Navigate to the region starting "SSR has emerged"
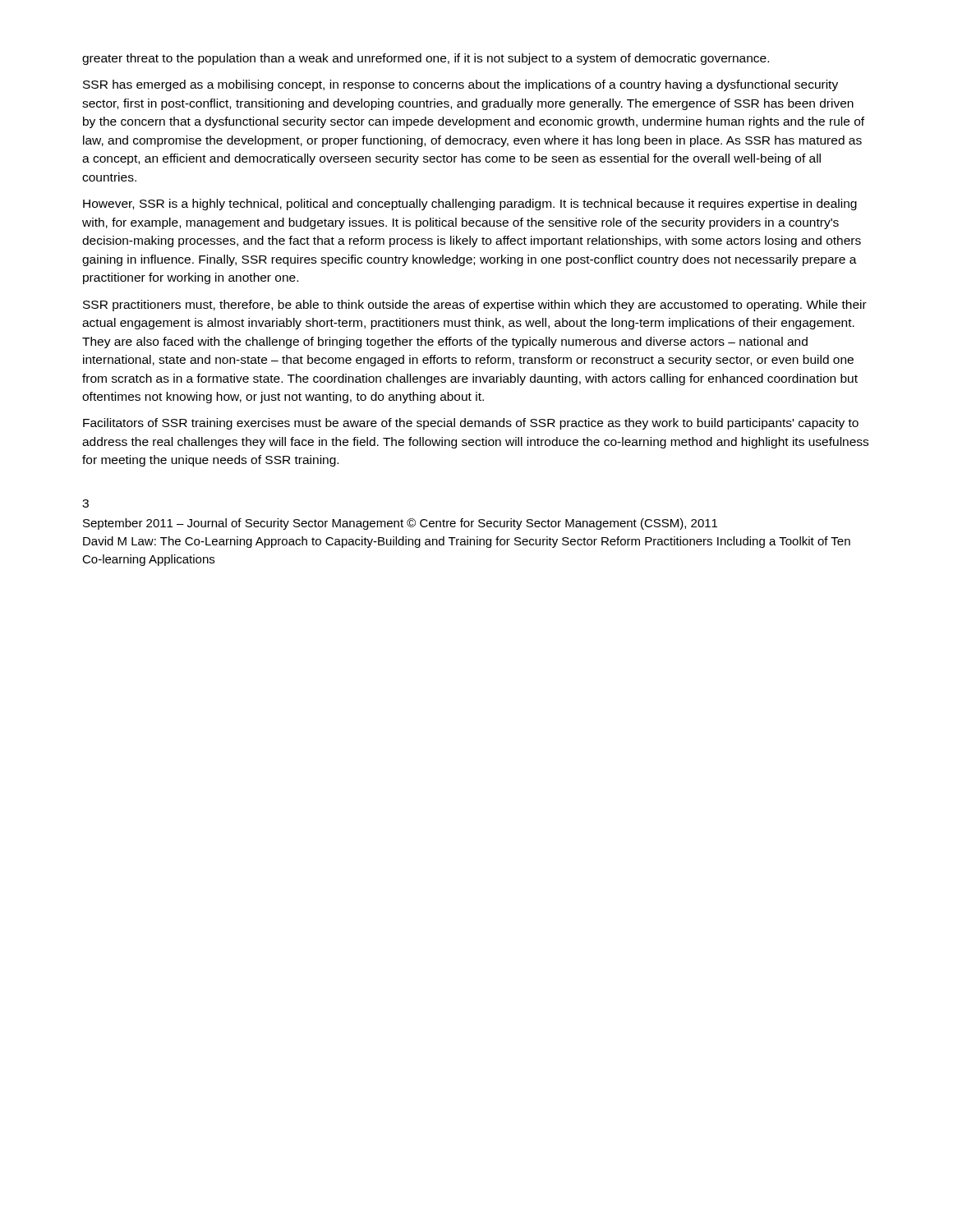This screenshot has height=1232, width=953. (x=473, y=131)
